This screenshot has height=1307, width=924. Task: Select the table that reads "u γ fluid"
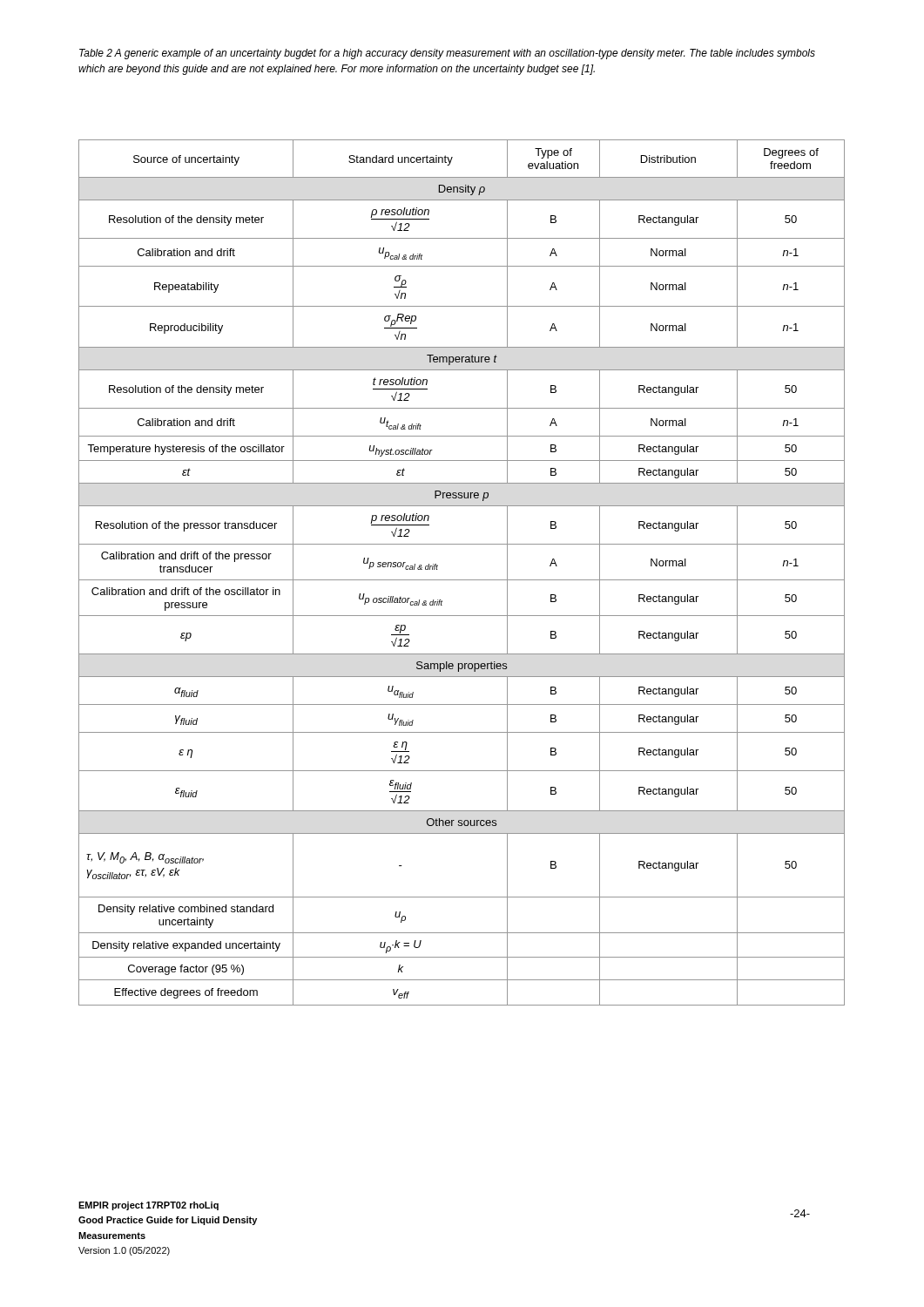pyautogui.click(x=462, y=572)
